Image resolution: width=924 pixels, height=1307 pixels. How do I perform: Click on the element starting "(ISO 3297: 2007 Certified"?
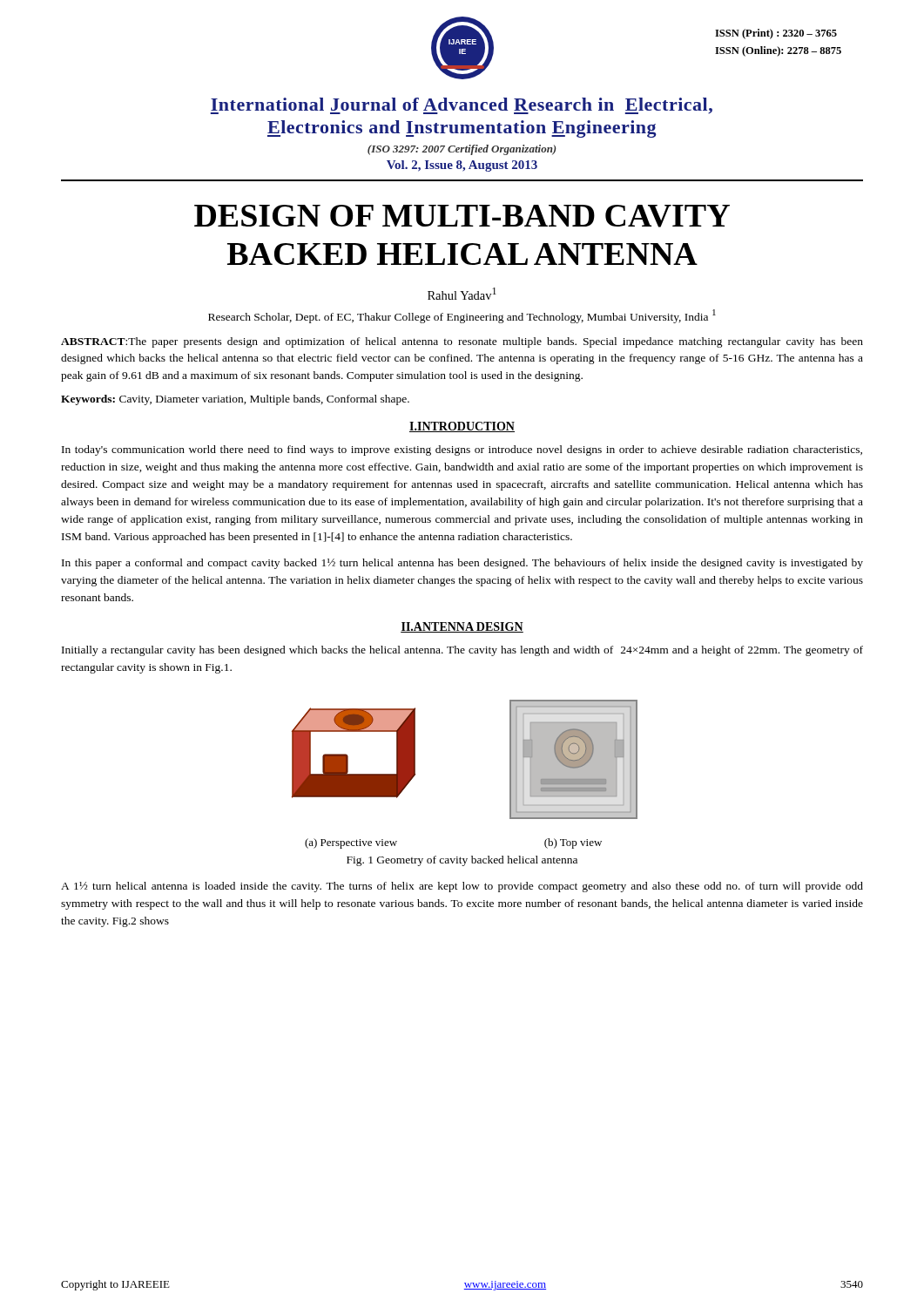[462, 149]
